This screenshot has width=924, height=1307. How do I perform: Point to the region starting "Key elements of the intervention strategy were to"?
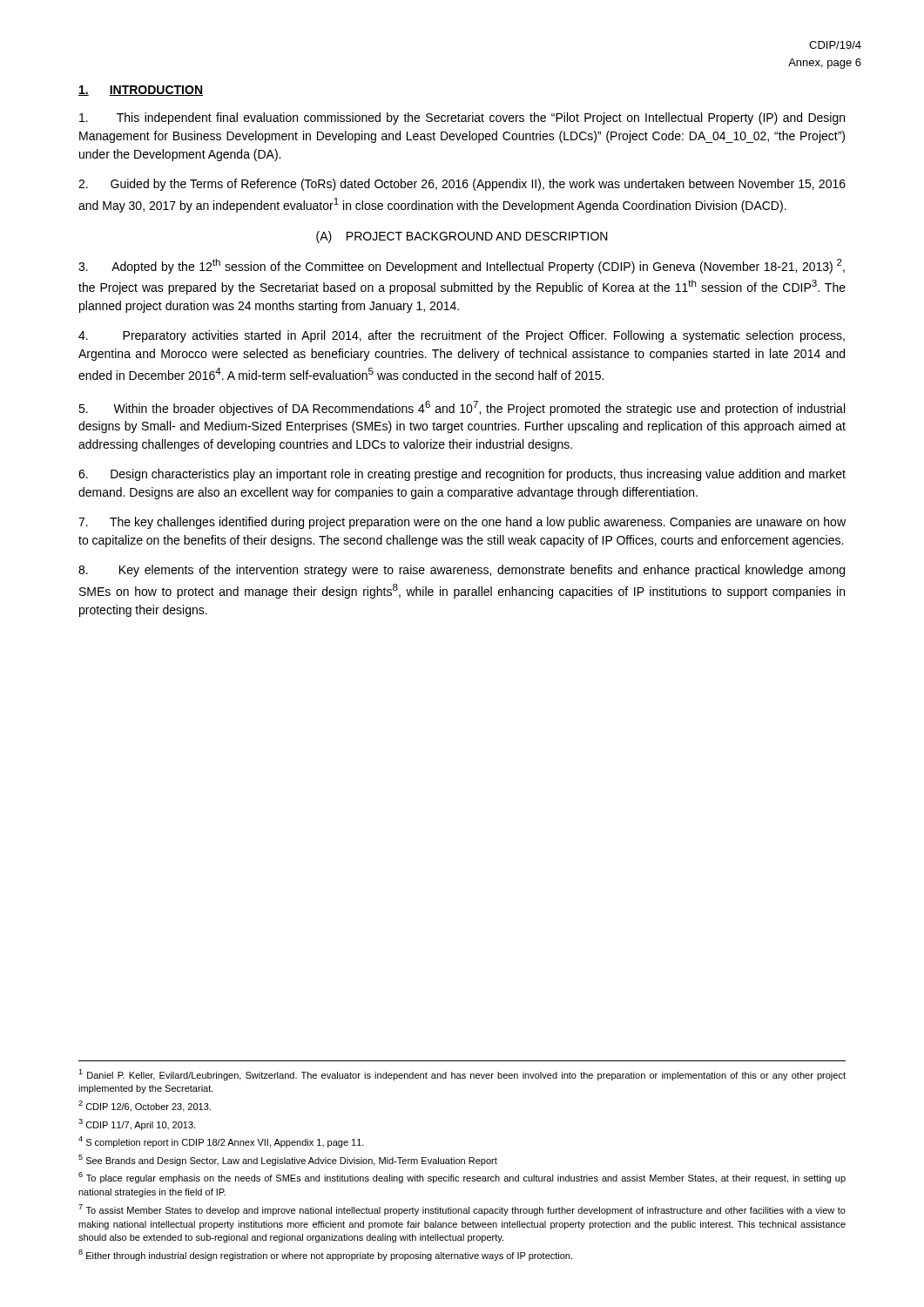click(x=462, y=590)
